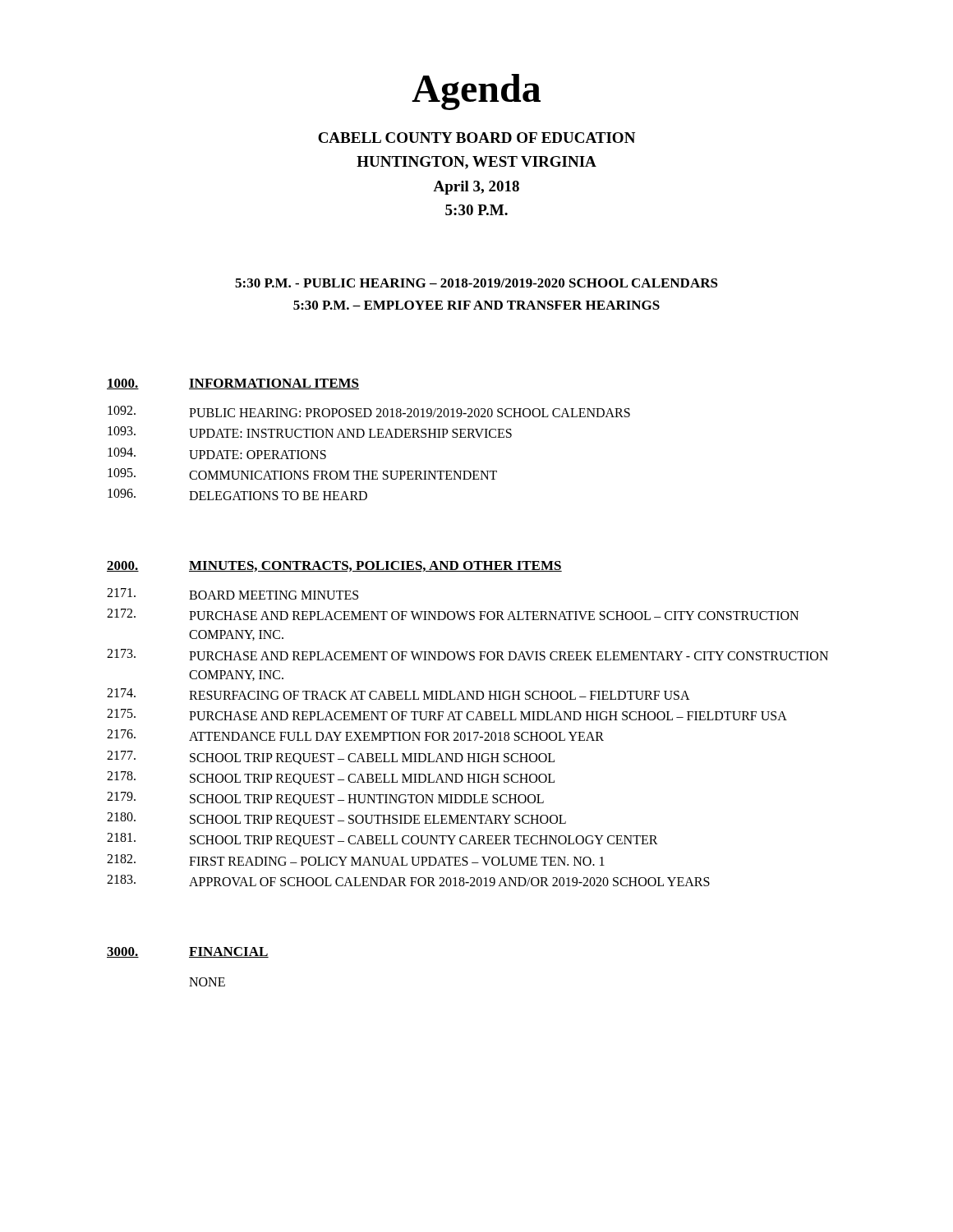Image resolution: width=953 pixels, height=1232 pixels.
Task: Navigate to the text starting "2183. APPROVAL OF SCHOOL"
Action: [x=476, y=881]
